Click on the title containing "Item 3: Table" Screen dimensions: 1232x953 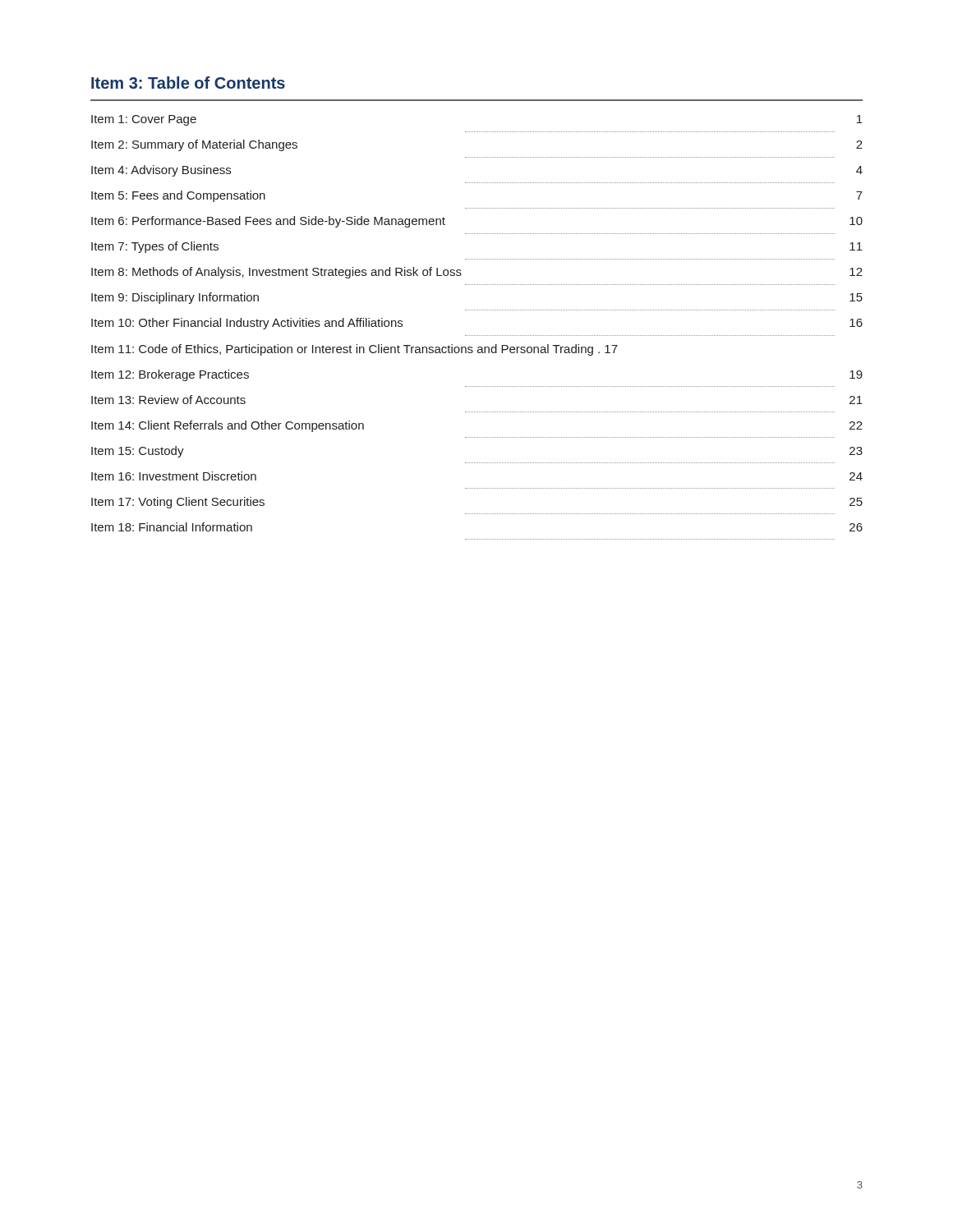click(188, 83)
